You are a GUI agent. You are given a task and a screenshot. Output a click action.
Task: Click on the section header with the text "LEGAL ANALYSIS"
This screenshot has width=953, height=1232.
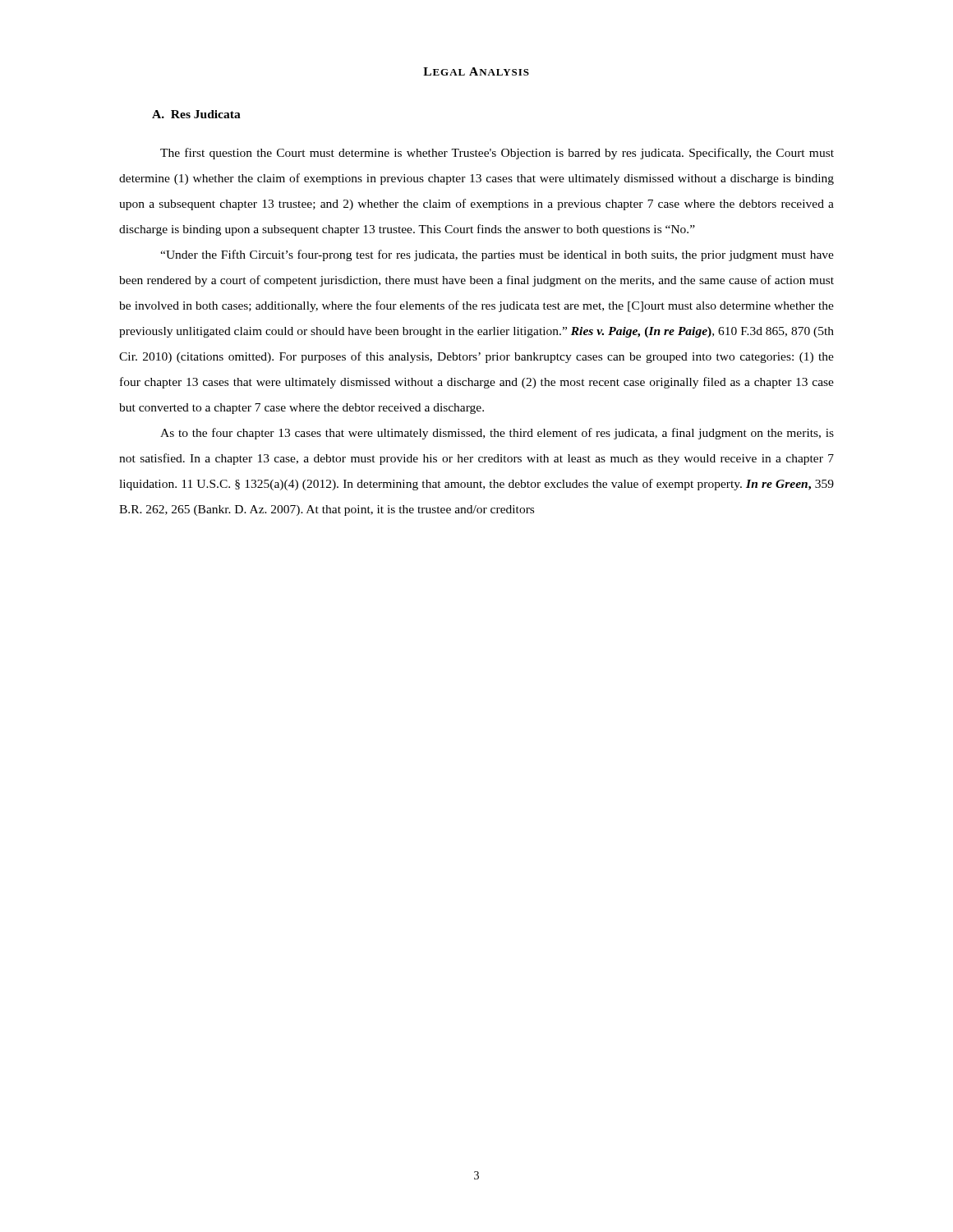pos(476,71)
